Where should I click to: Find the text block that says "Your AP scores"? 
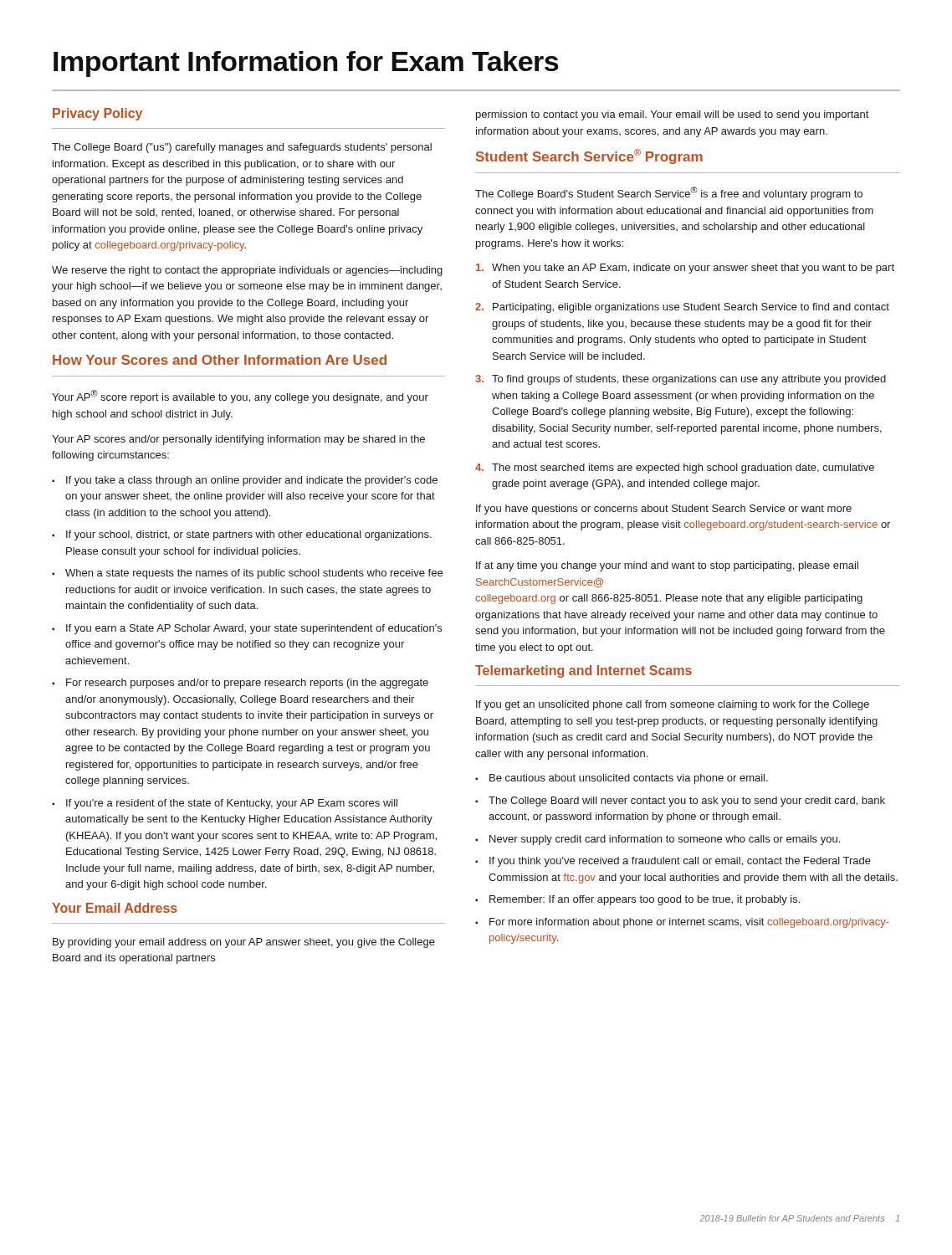coord(248,447)
